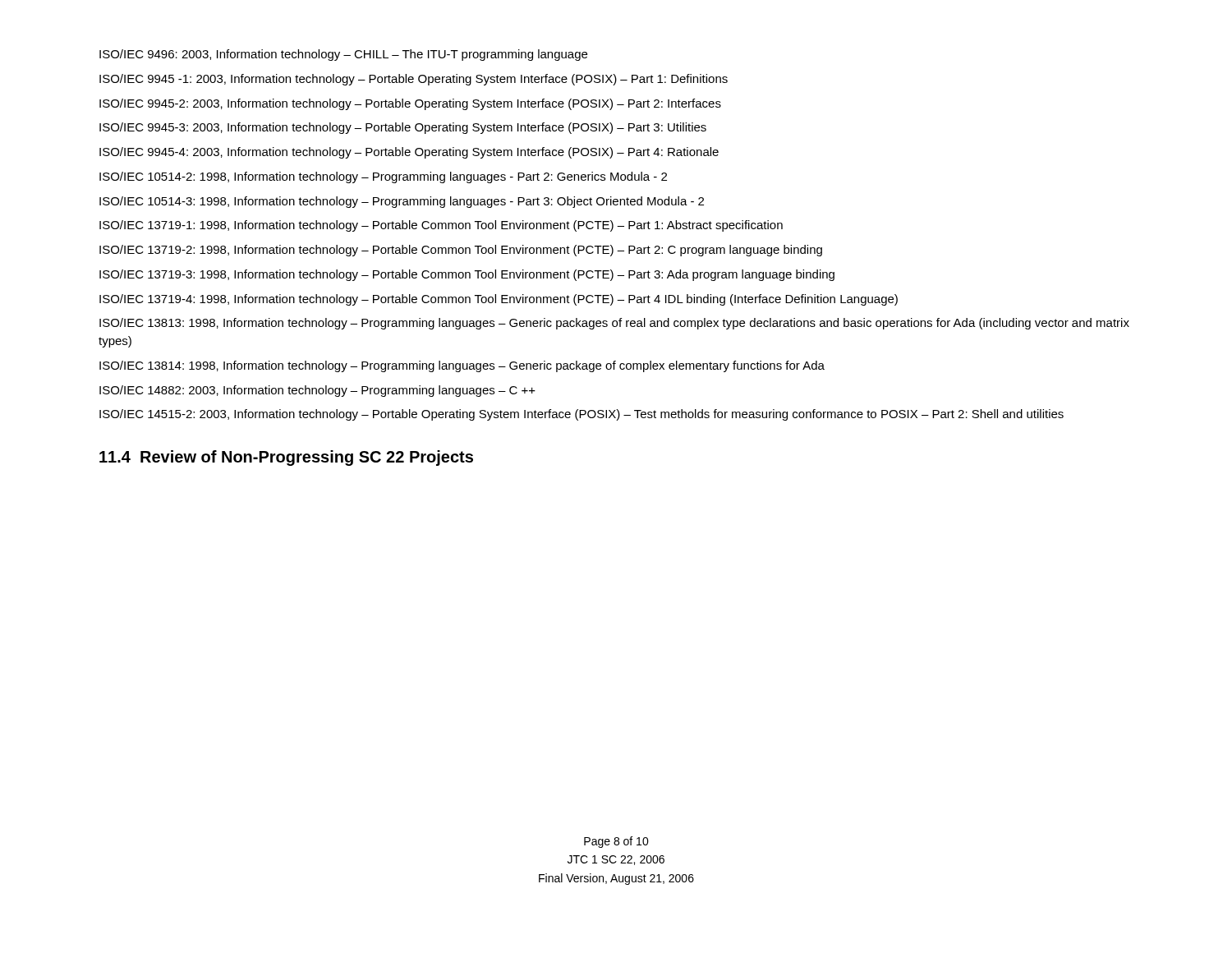The height and width of the screenshot is (953, 1232).
Task: Where is the passage that starts "ISO/IEC 13719-3: 1998,"?
Action: click(x=467, y=274)
